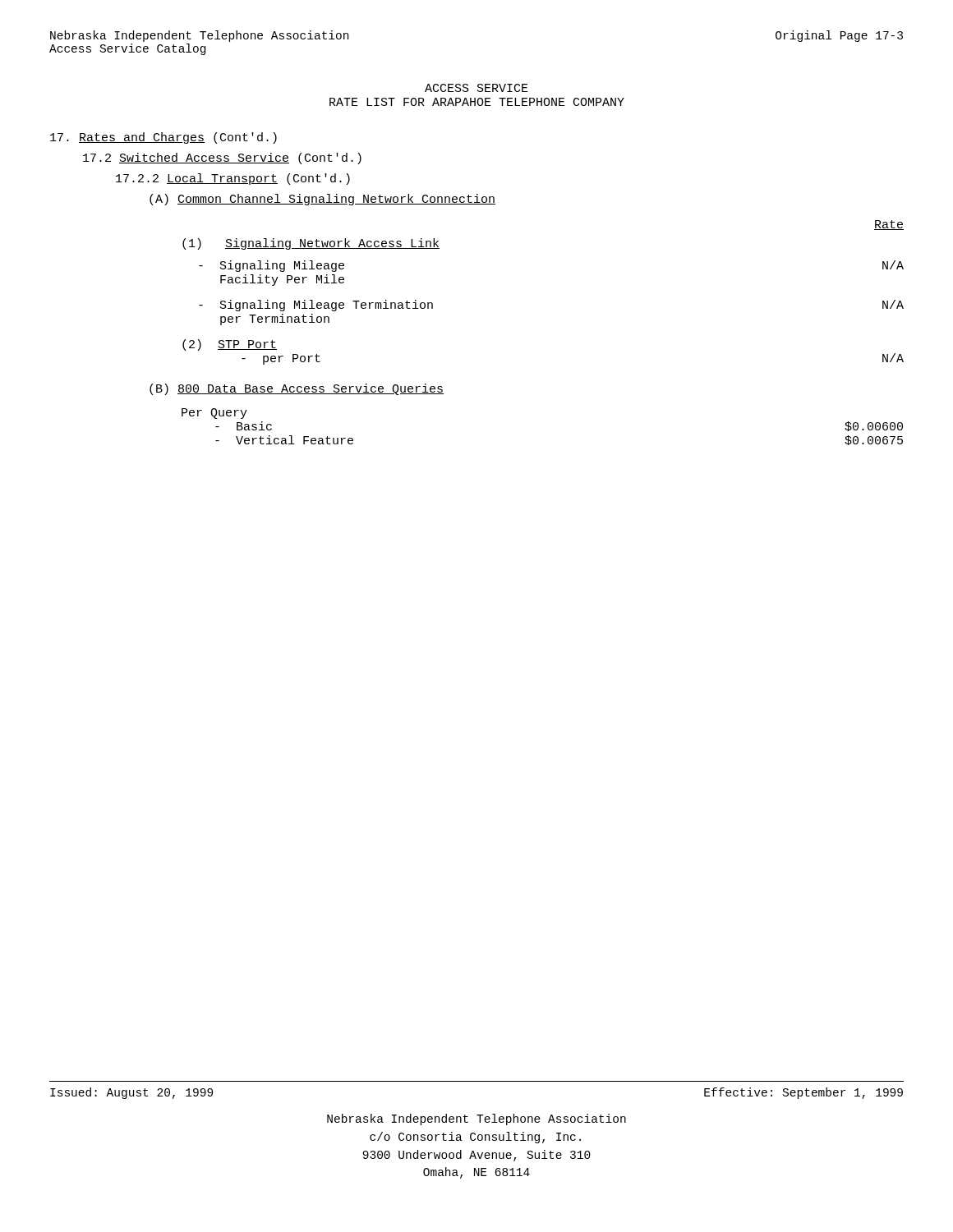
Task: Locate the section header that reads "17.2 Switched Access Service (Cont'd.)"
Action: click(223, 159)
